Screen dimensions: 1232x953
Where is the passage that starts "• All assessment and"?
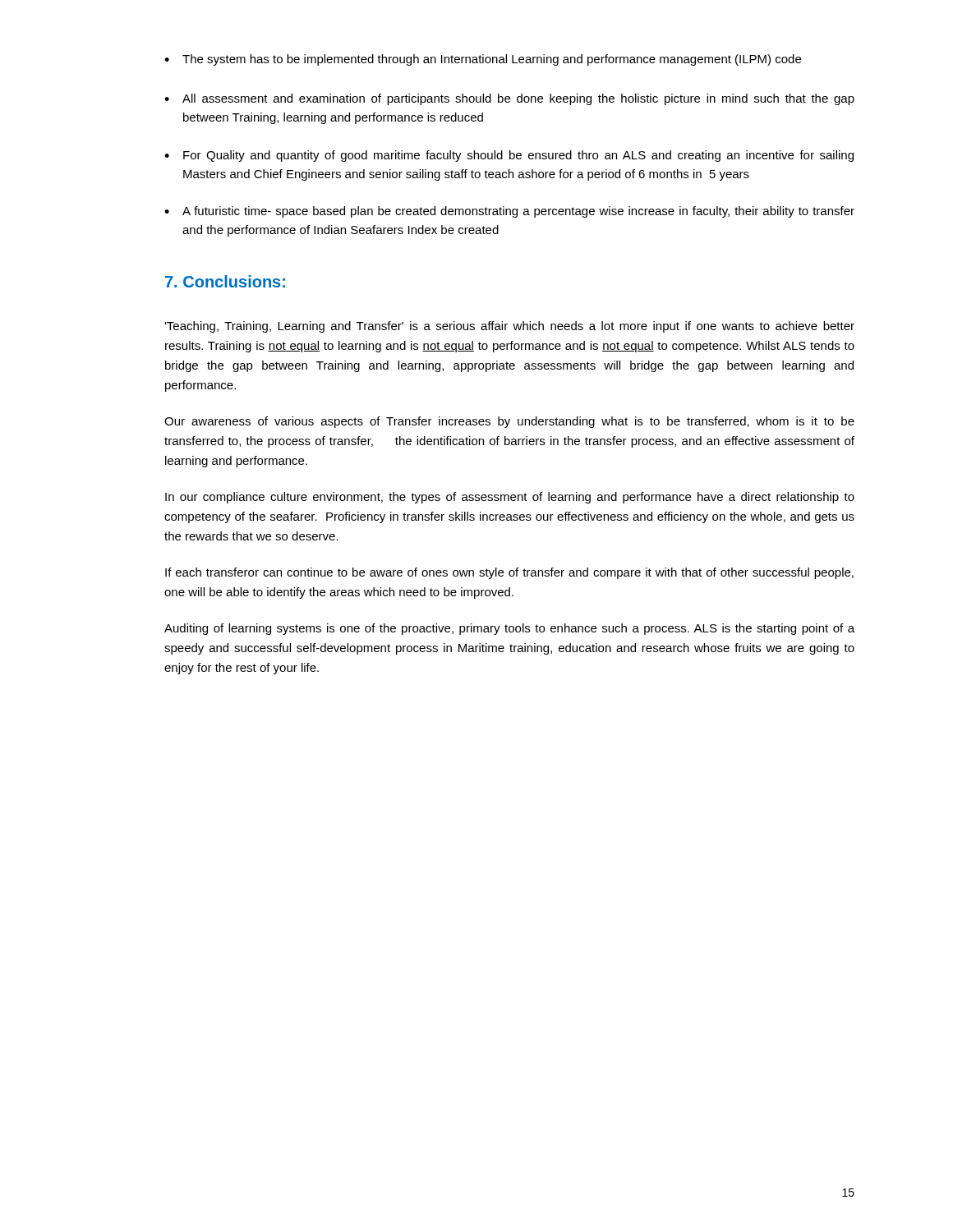pyautogui.click(x=509, y=108)
